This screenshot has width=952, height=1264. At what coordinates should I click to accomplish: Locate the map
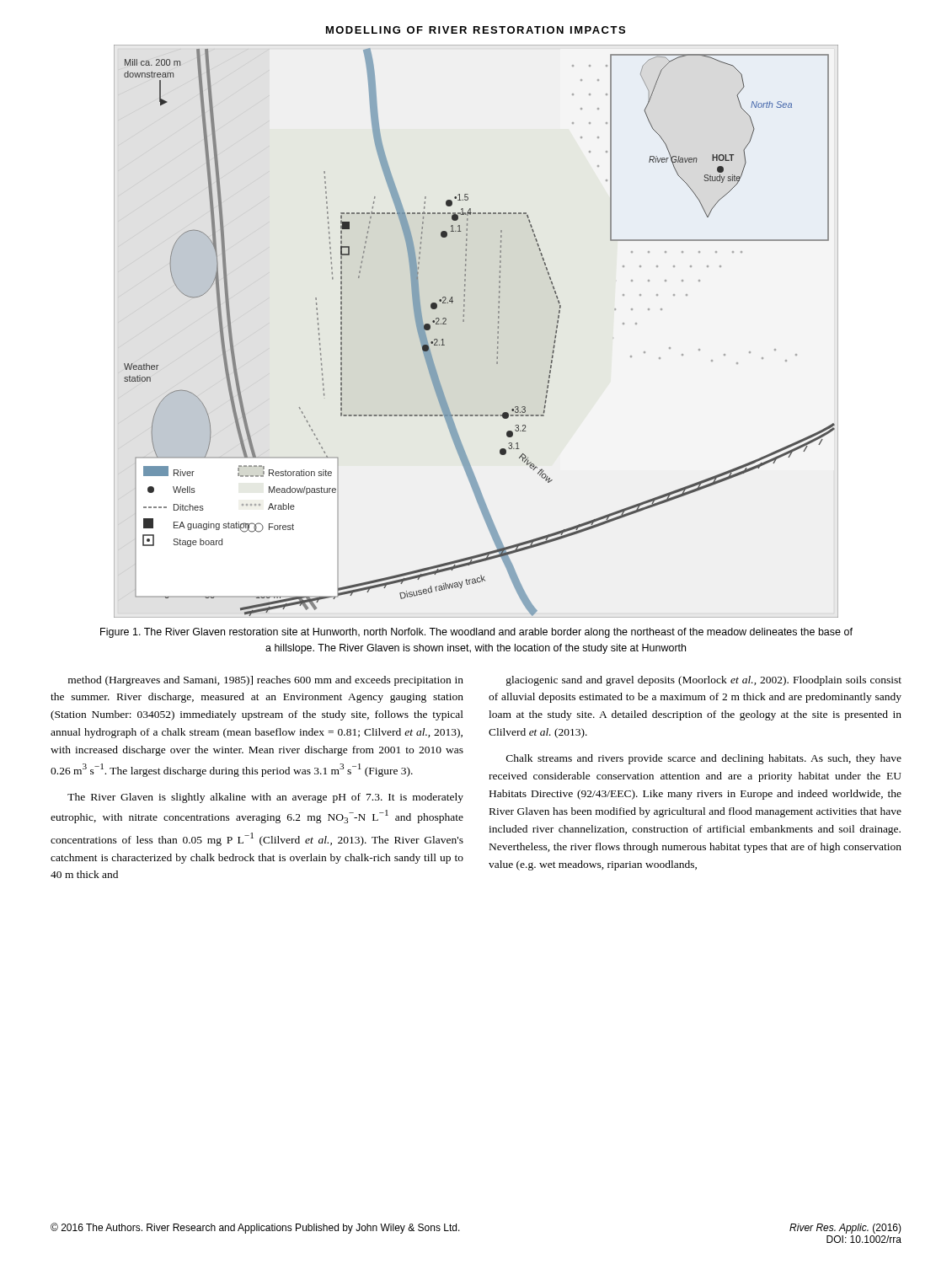tap(476, 331)
